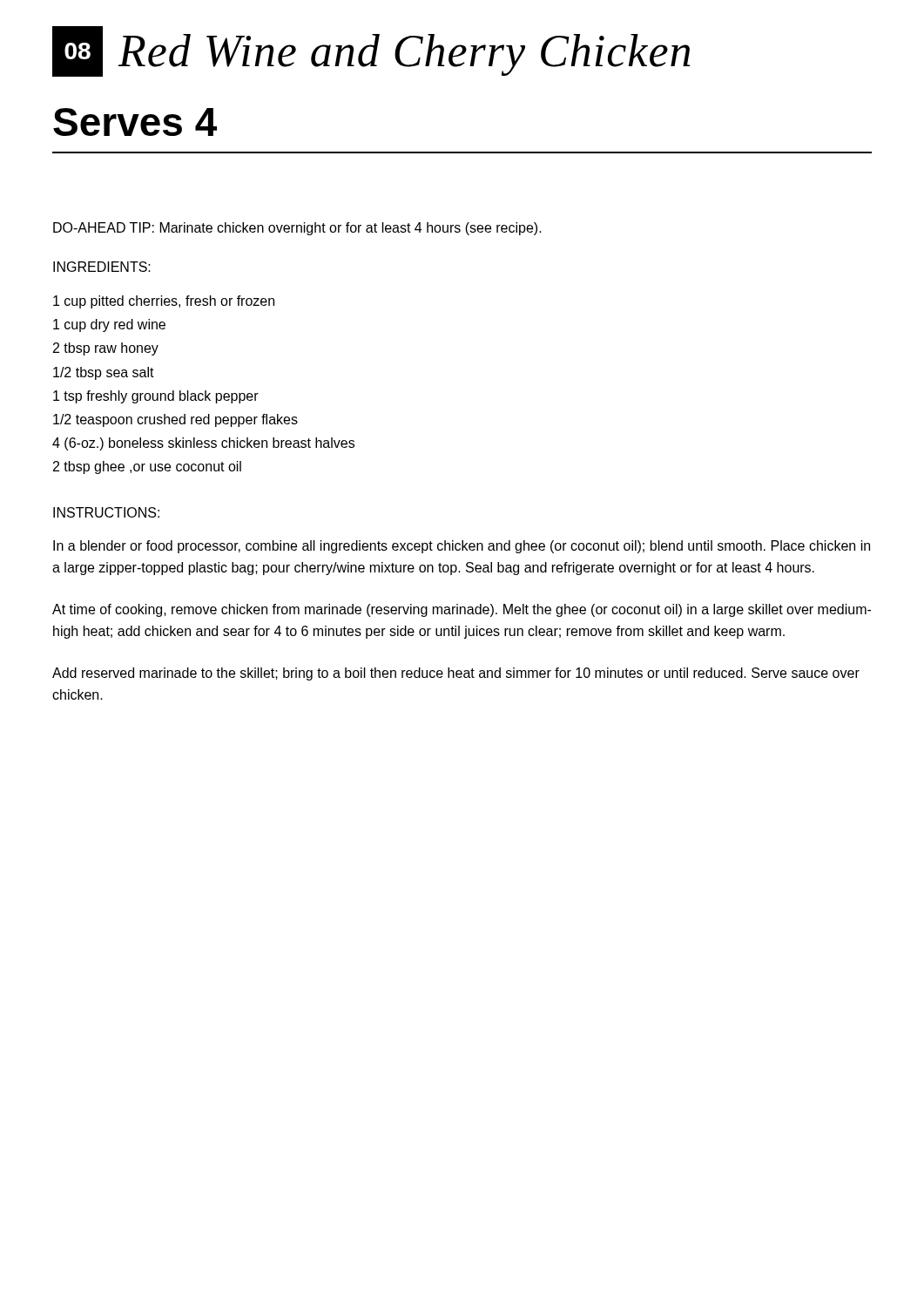This screenshot has width=924, height=1307.
Task: Locate the block of text that opens with "1/2 tbsp sea"
Action: pyautogui.click(x=103, y=372)
